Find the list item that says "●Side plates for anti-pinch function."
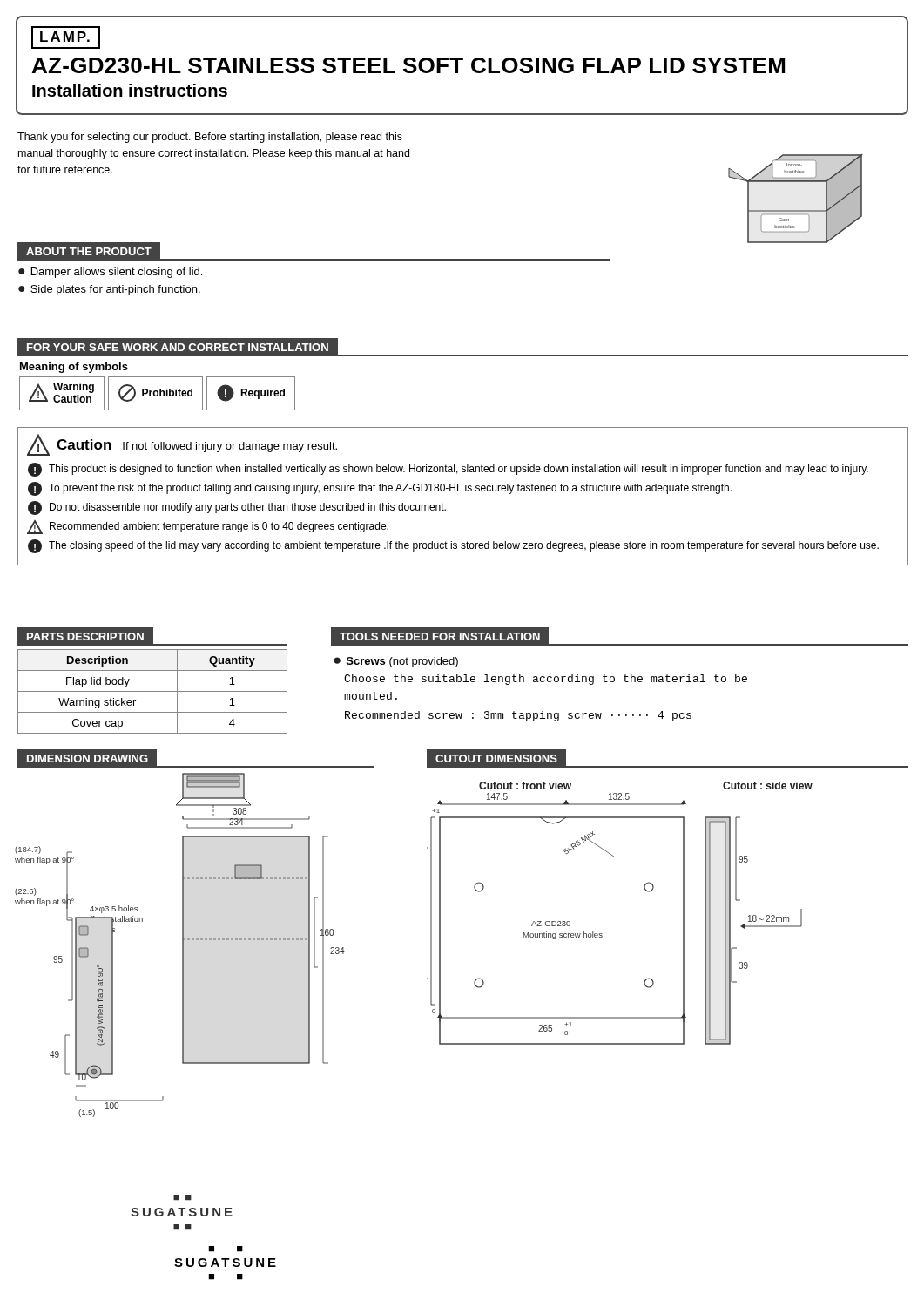This screenshot has height=1307, width=924. (x=109, y=288)
